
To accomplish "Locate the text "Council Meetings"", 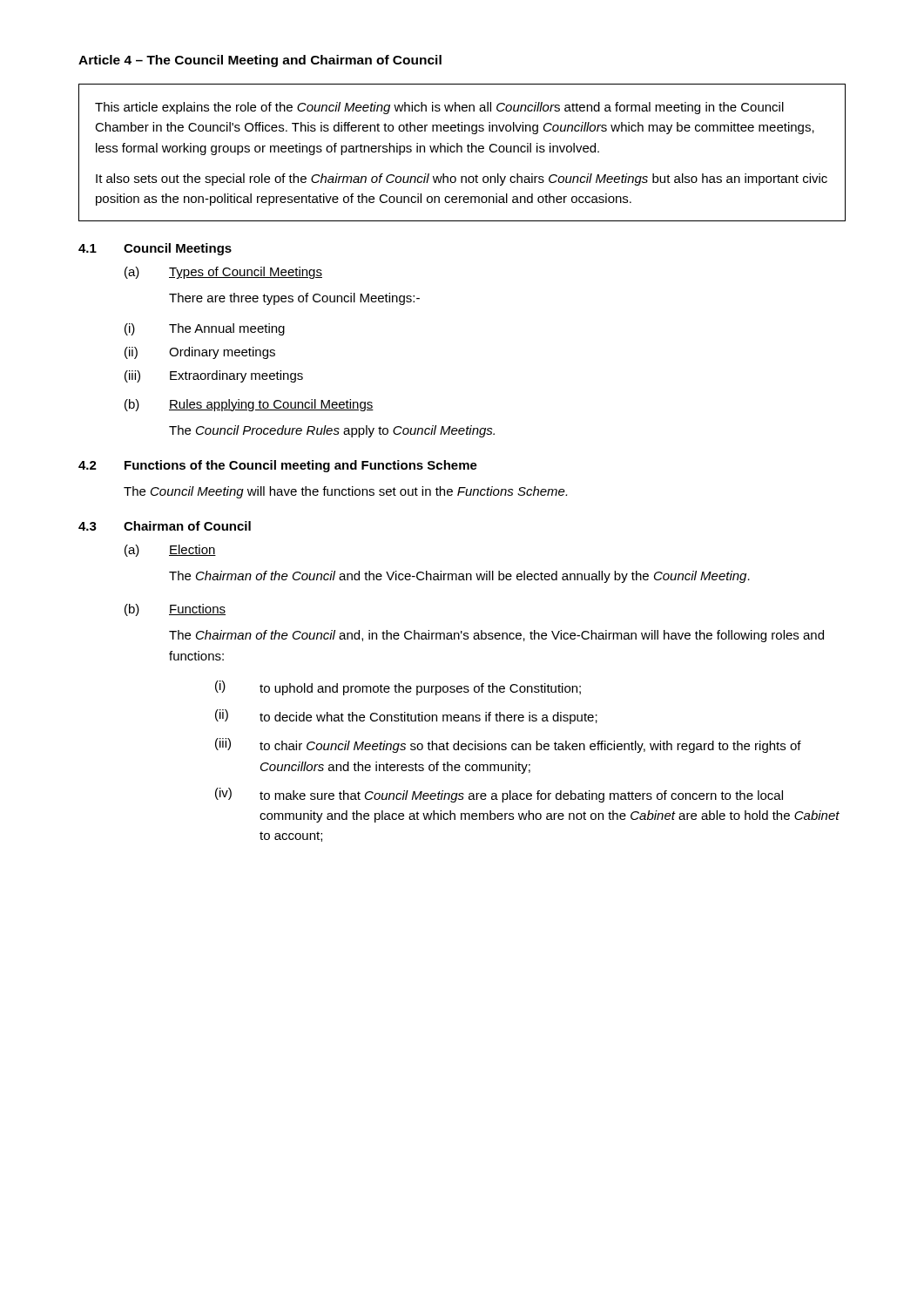I will click(178, 248).
